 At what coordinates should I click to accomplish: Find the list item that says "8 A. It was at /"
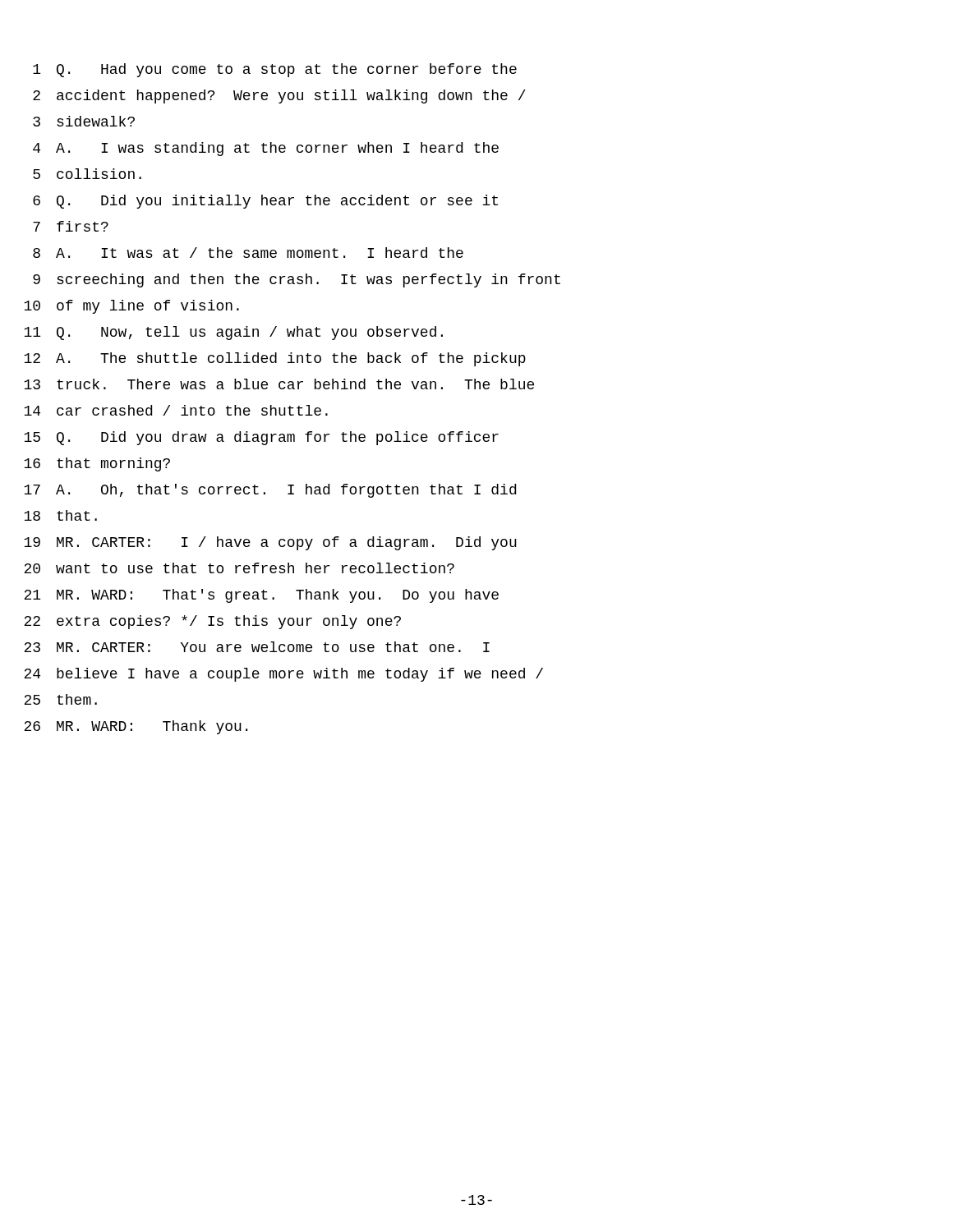[248, 253]
